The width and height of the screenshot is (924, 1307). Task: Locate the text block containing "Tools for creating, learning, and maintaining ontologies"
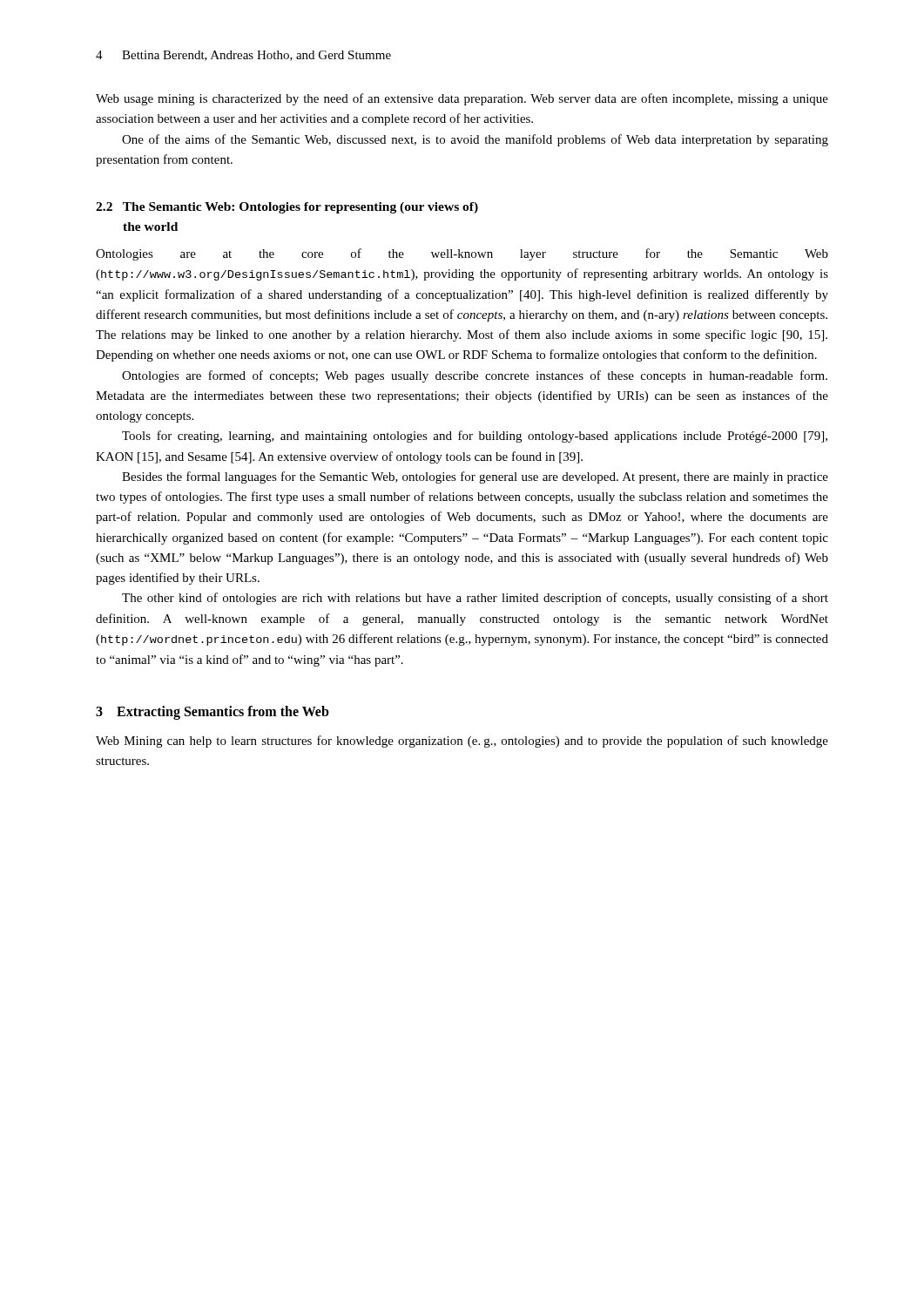point(462,446)
